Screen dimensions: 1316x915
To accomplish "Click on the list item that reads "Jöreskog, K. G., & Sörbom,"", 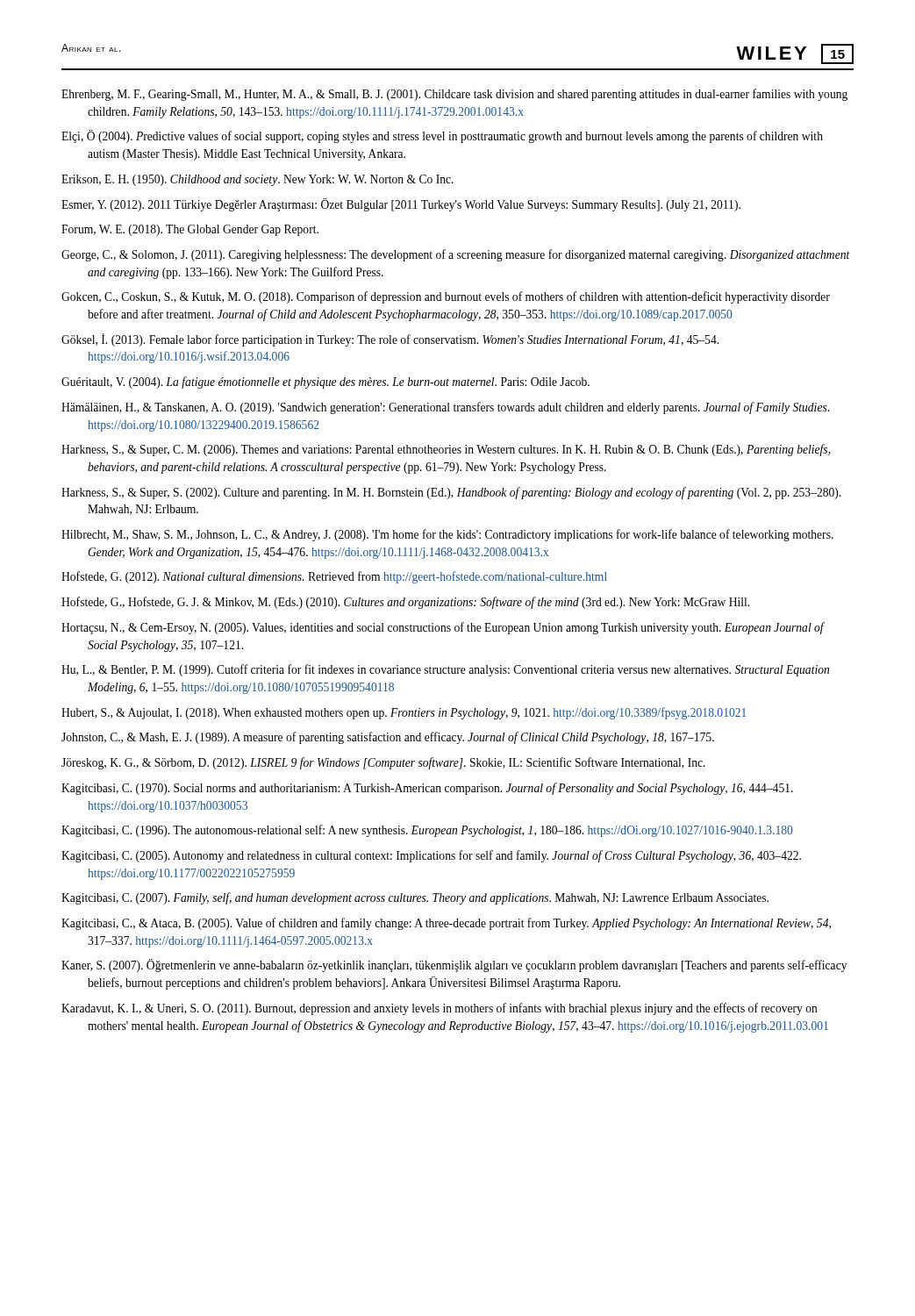I will (384, 763).
